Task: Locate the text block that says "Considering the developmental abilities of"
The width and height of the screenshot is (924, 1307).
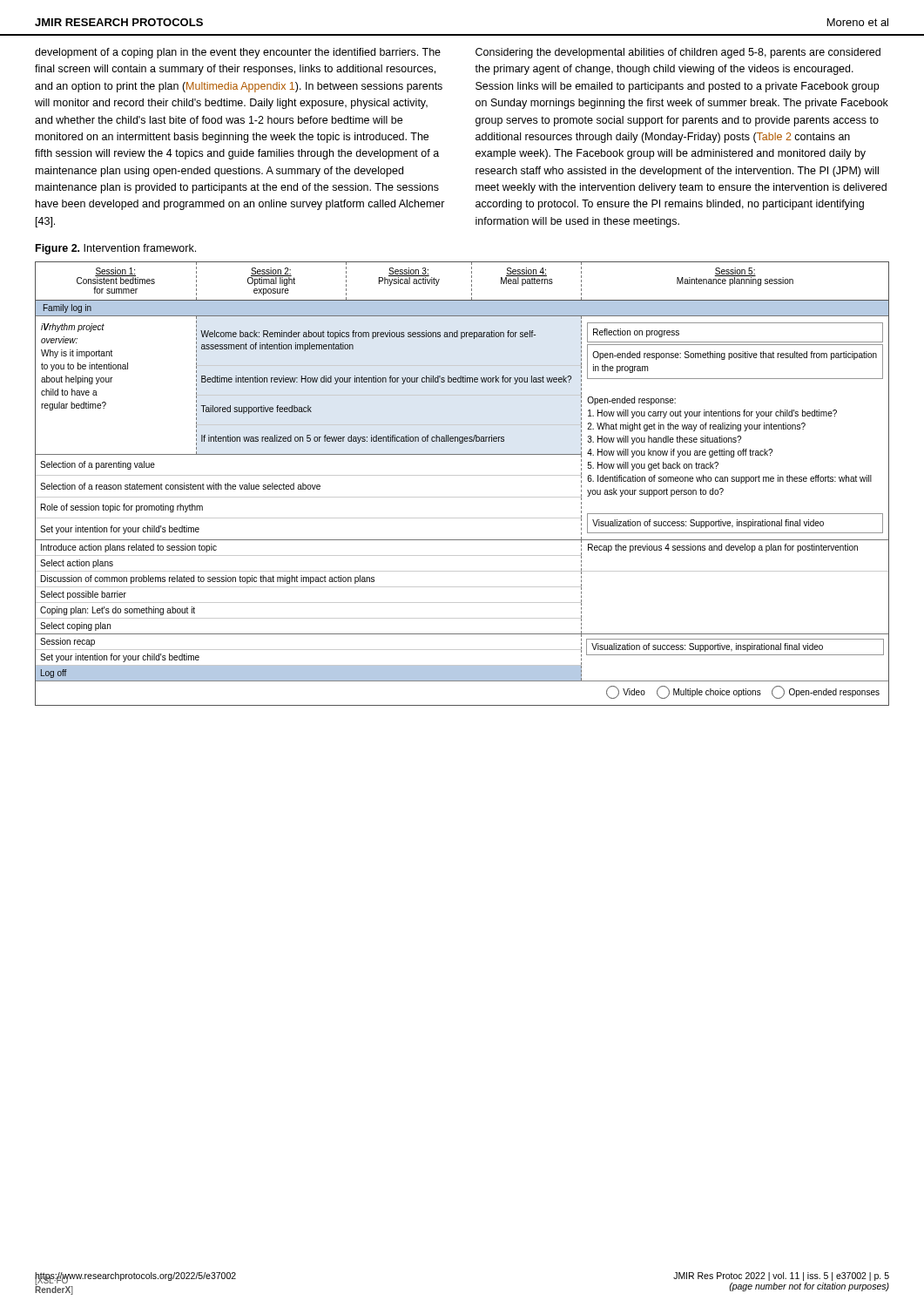Action: coord(682,137)
